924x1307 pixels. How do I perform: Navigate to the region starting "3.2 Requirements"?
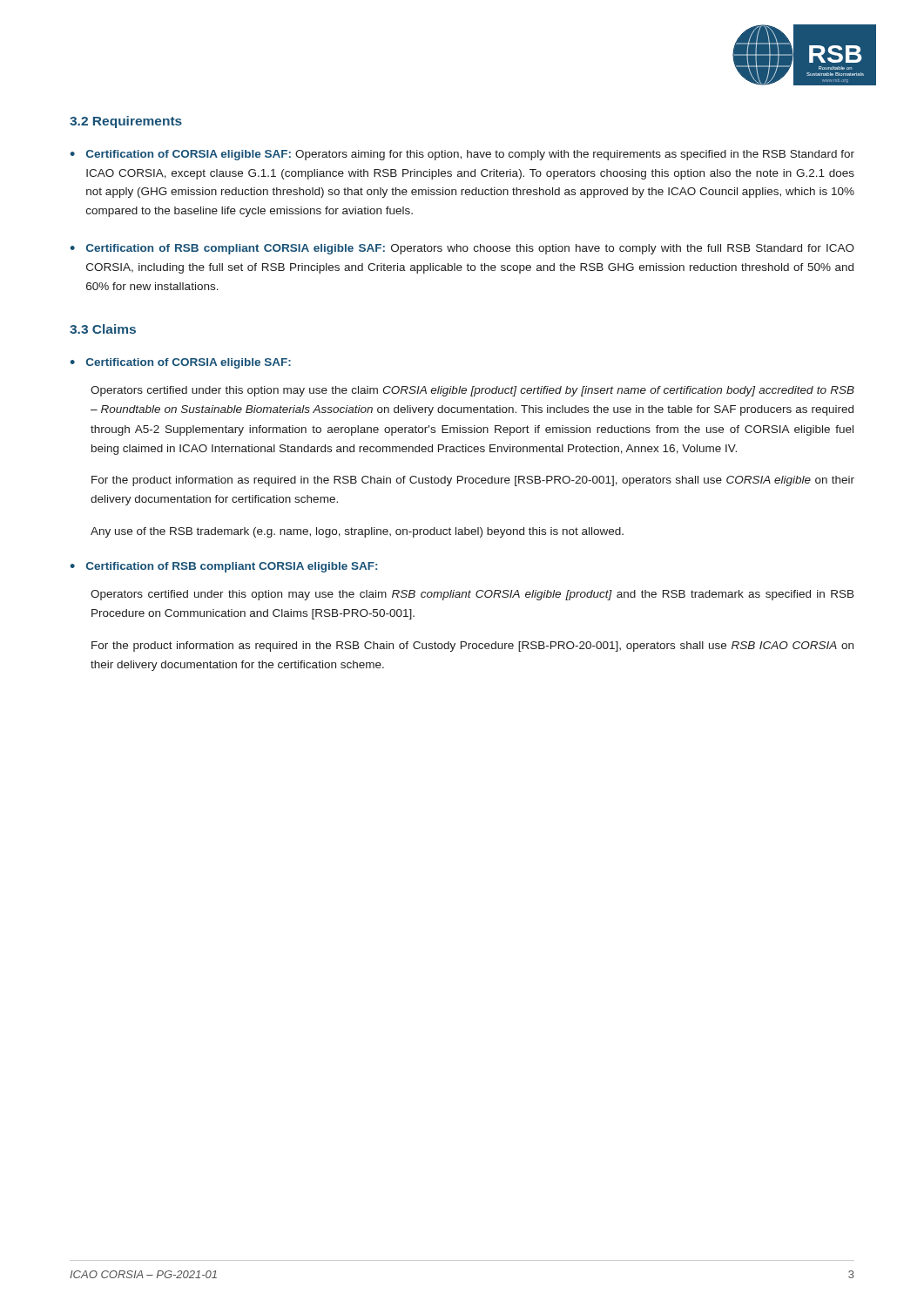pyautogui.click(x=126, y=121)
